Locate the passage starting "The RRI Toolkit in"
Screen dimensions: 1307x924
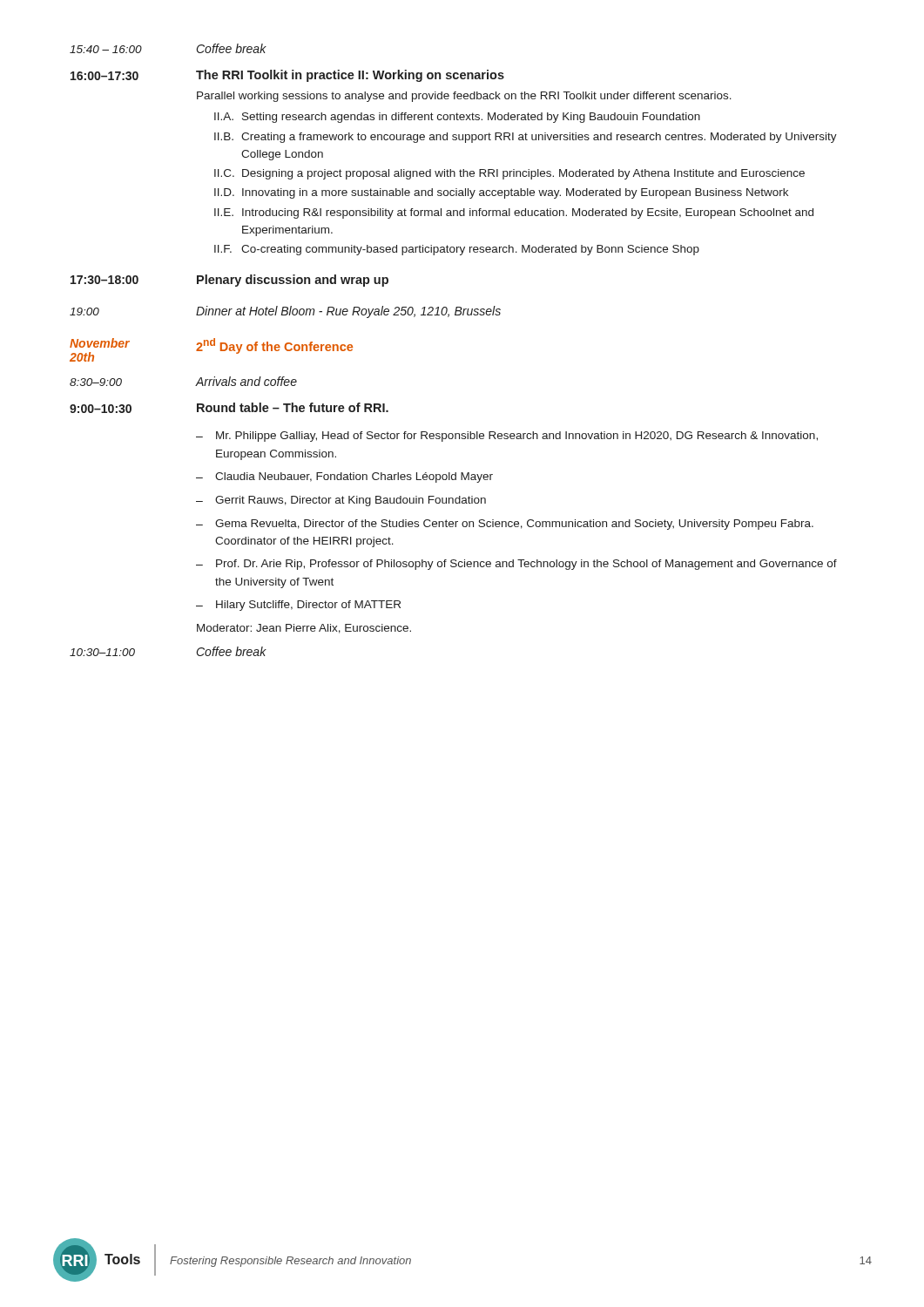(350, 75)
